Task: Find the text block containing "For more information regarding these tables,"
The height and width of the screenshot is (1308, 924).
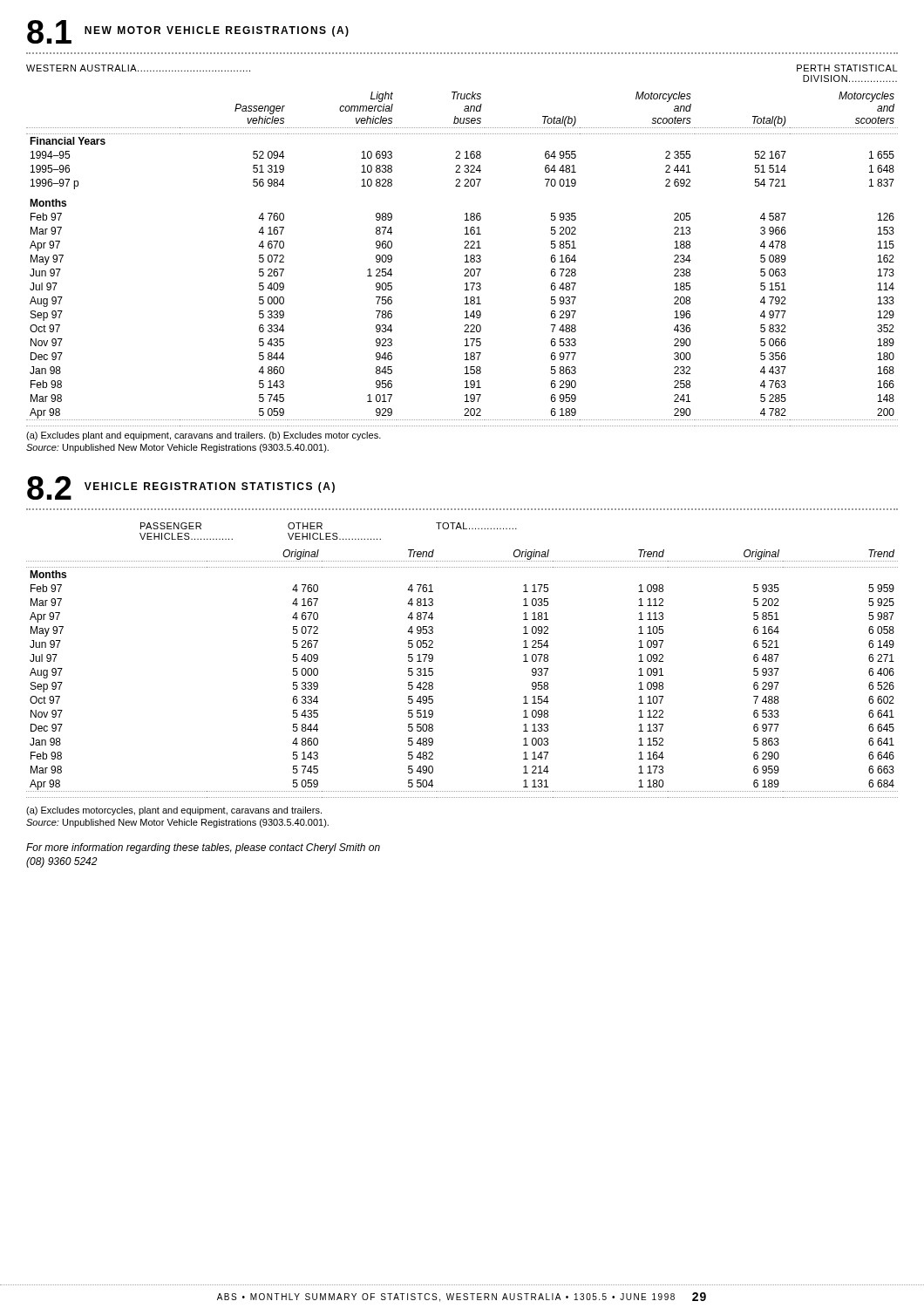Action: coord(203,848)
